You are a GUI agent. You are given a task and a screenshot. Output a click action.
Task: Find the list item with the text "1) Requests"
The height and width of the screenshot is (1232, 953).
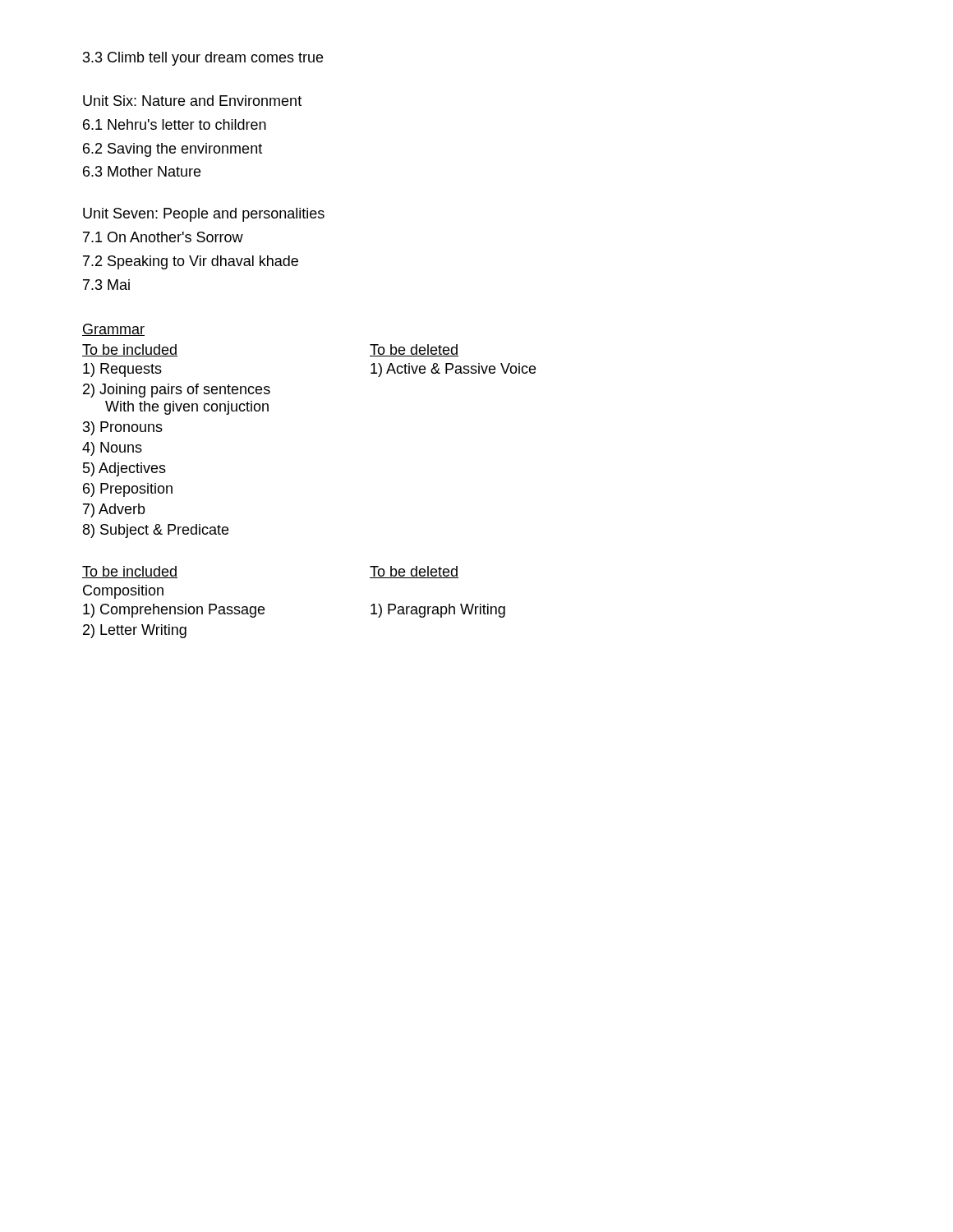(122, 369)
